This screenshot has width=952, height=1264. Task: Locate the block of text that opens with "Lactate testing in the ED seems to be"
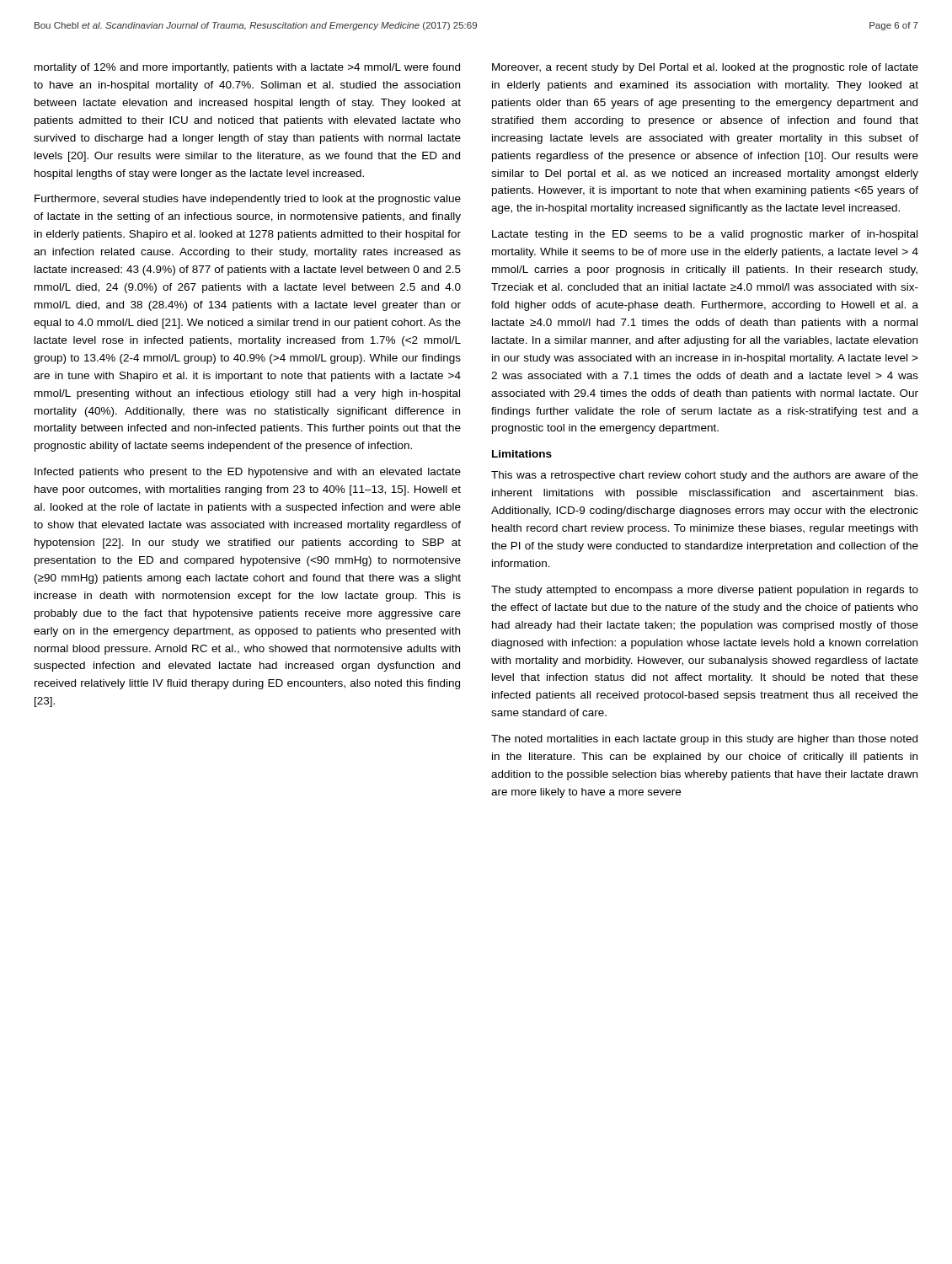coord(705,332)
